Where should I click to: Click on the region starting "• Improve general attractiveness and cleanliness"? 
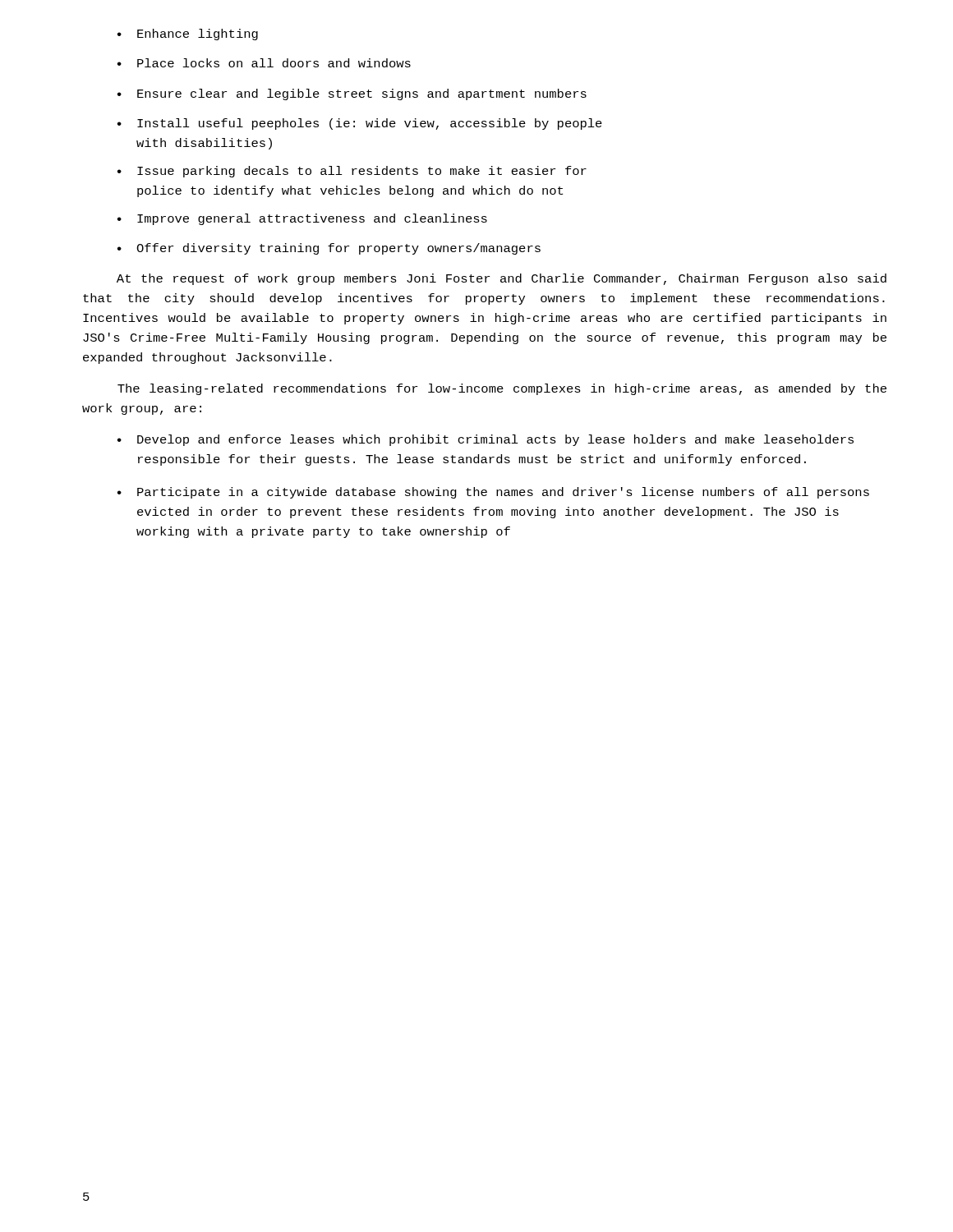302,219
